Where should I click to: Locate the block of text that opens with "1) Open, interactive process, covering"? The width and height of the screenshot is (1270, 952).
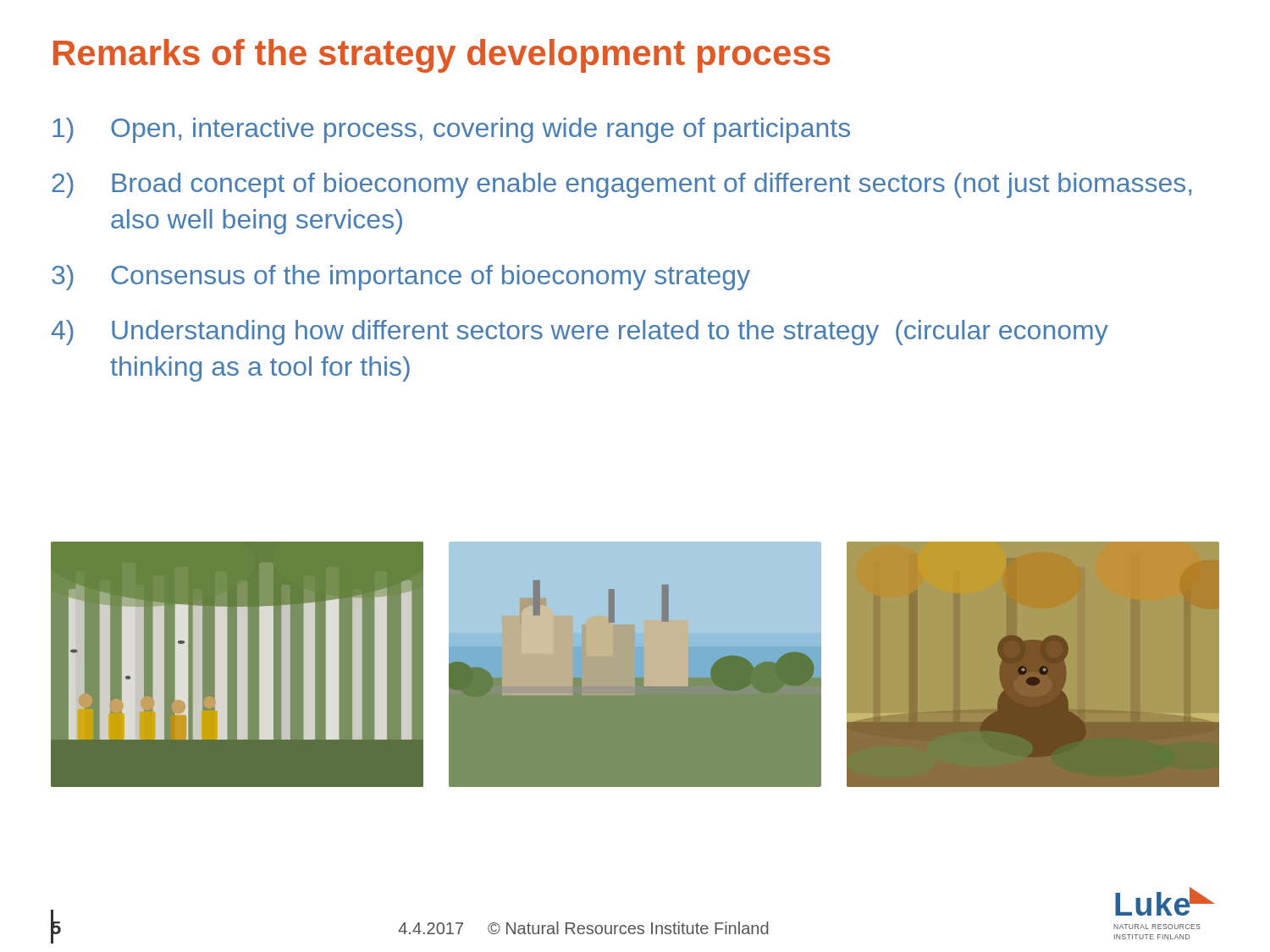pyautogui.click(x=627, y=128)
